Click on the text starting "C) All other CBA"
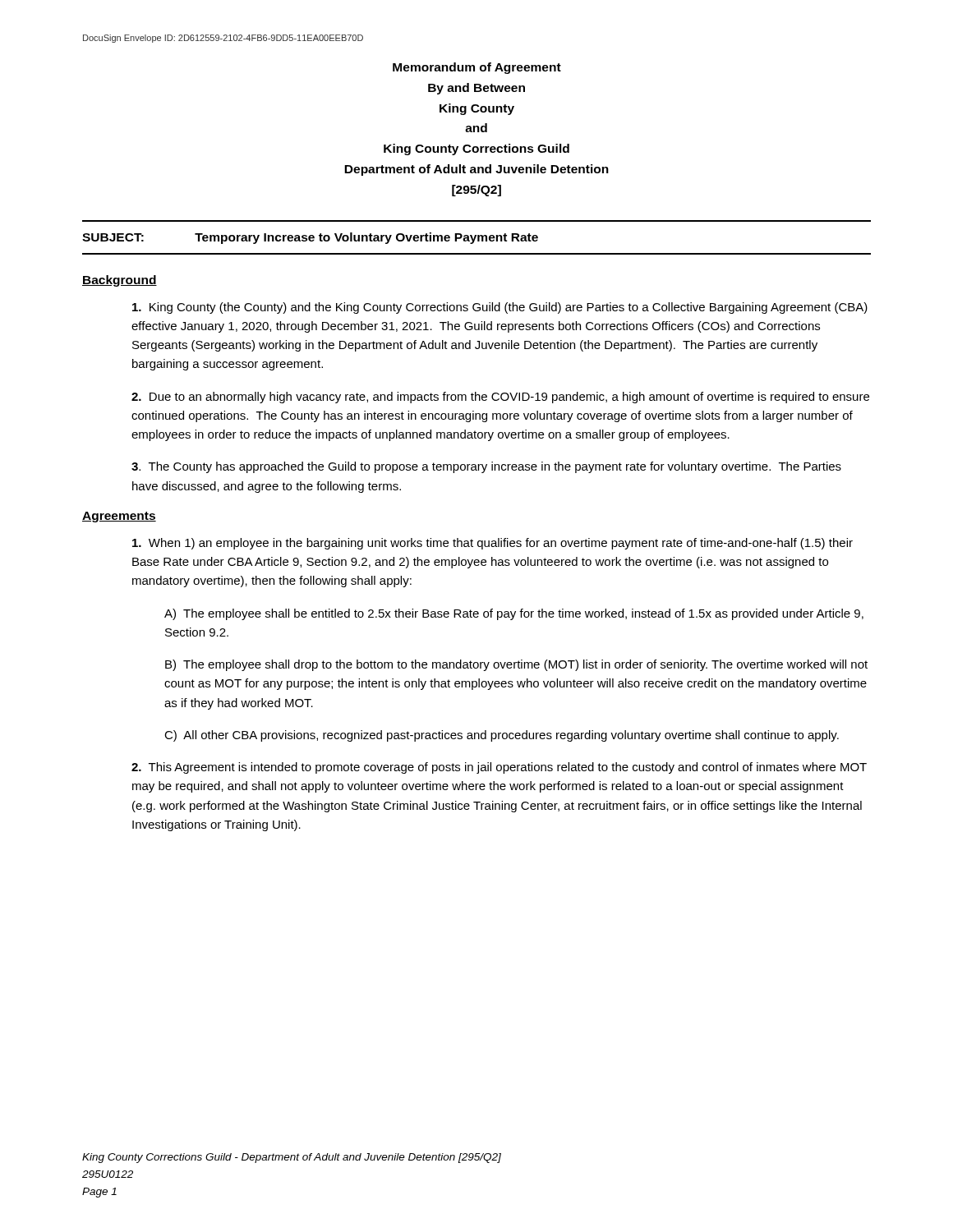Viewport: 953px width, 1232px height. [502, 735]
